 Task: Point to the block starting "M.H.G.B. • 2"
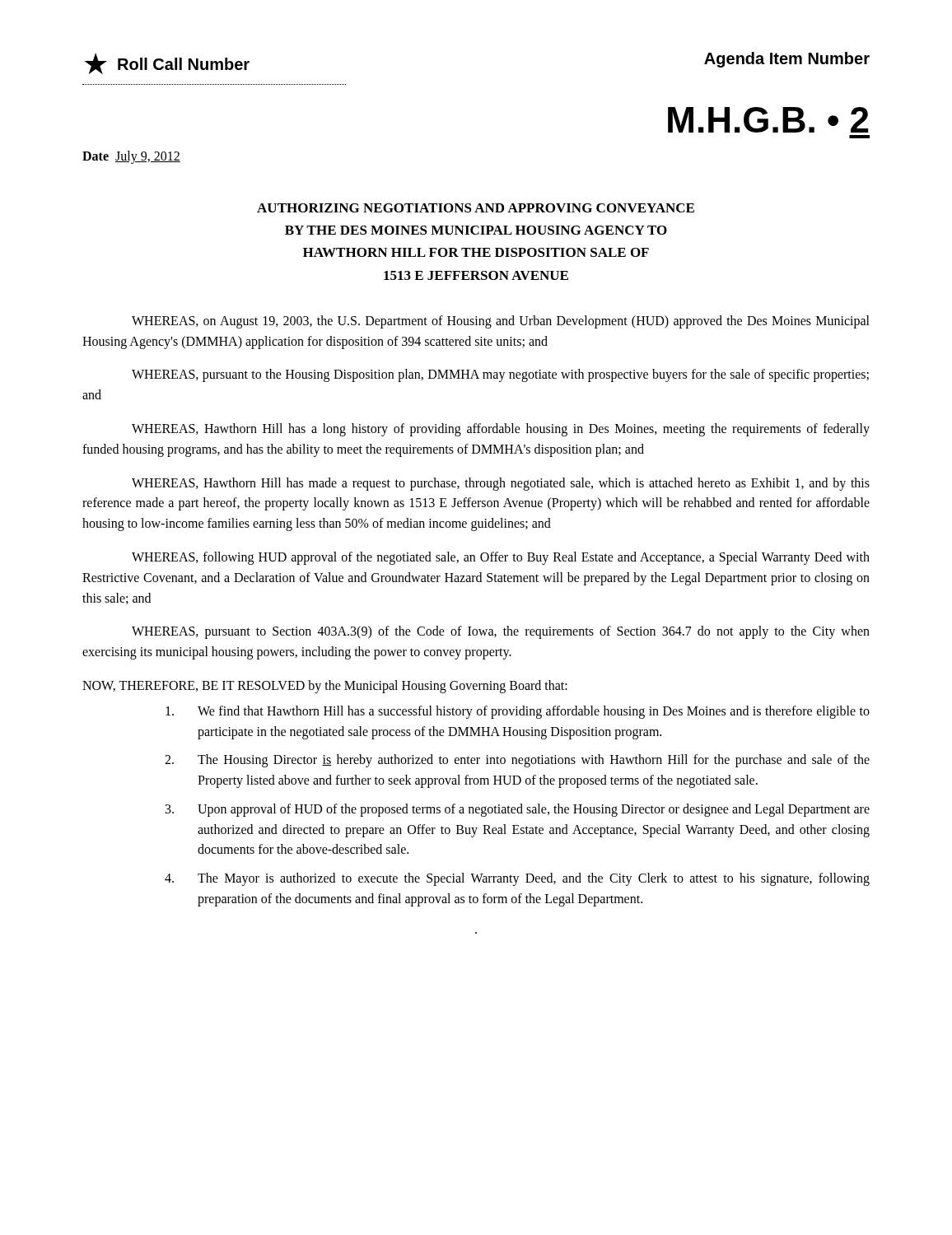pos(768,120)
